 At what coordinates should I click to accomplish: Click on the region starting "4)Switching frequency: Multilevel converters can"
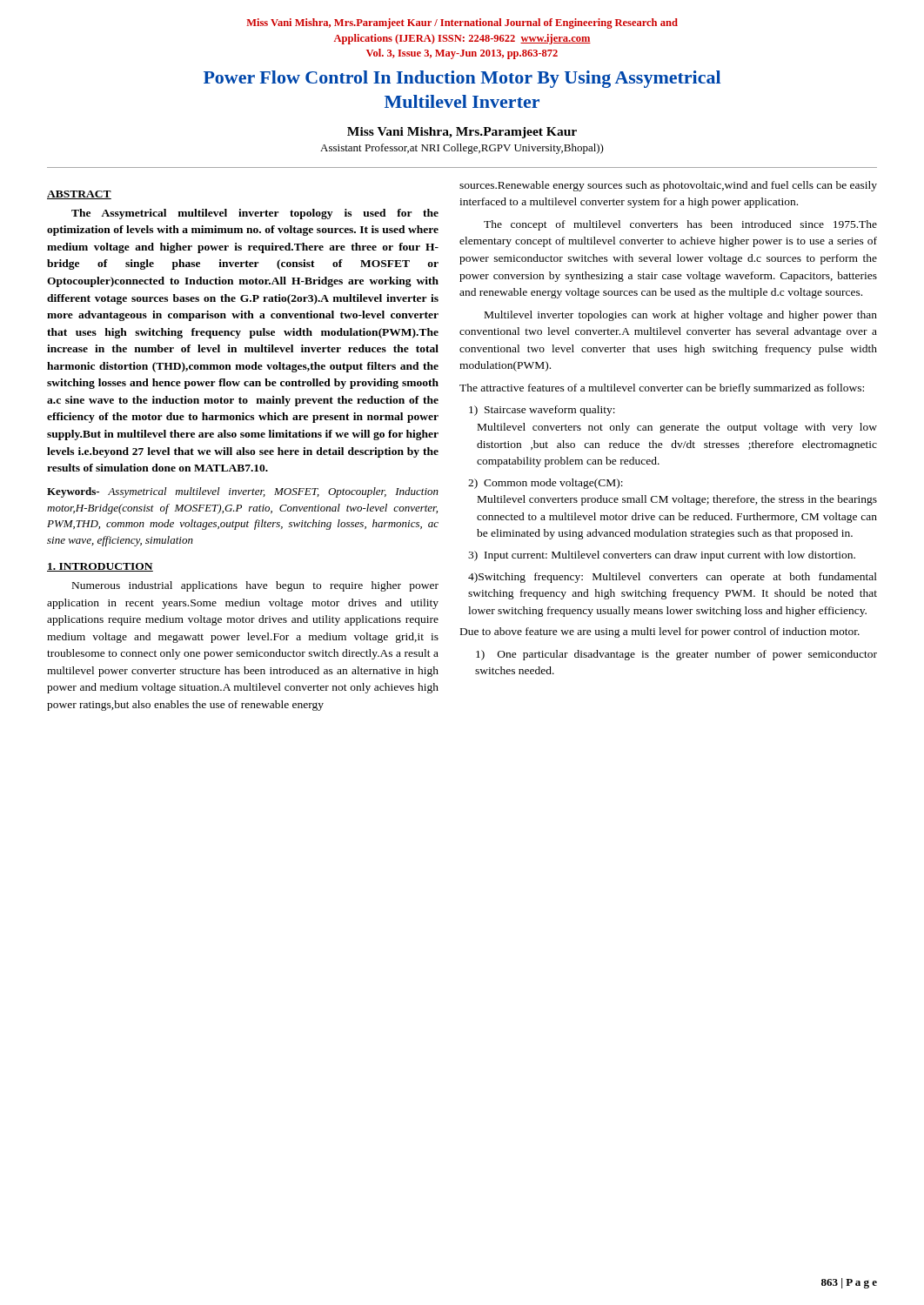click(x=673, y=593)
